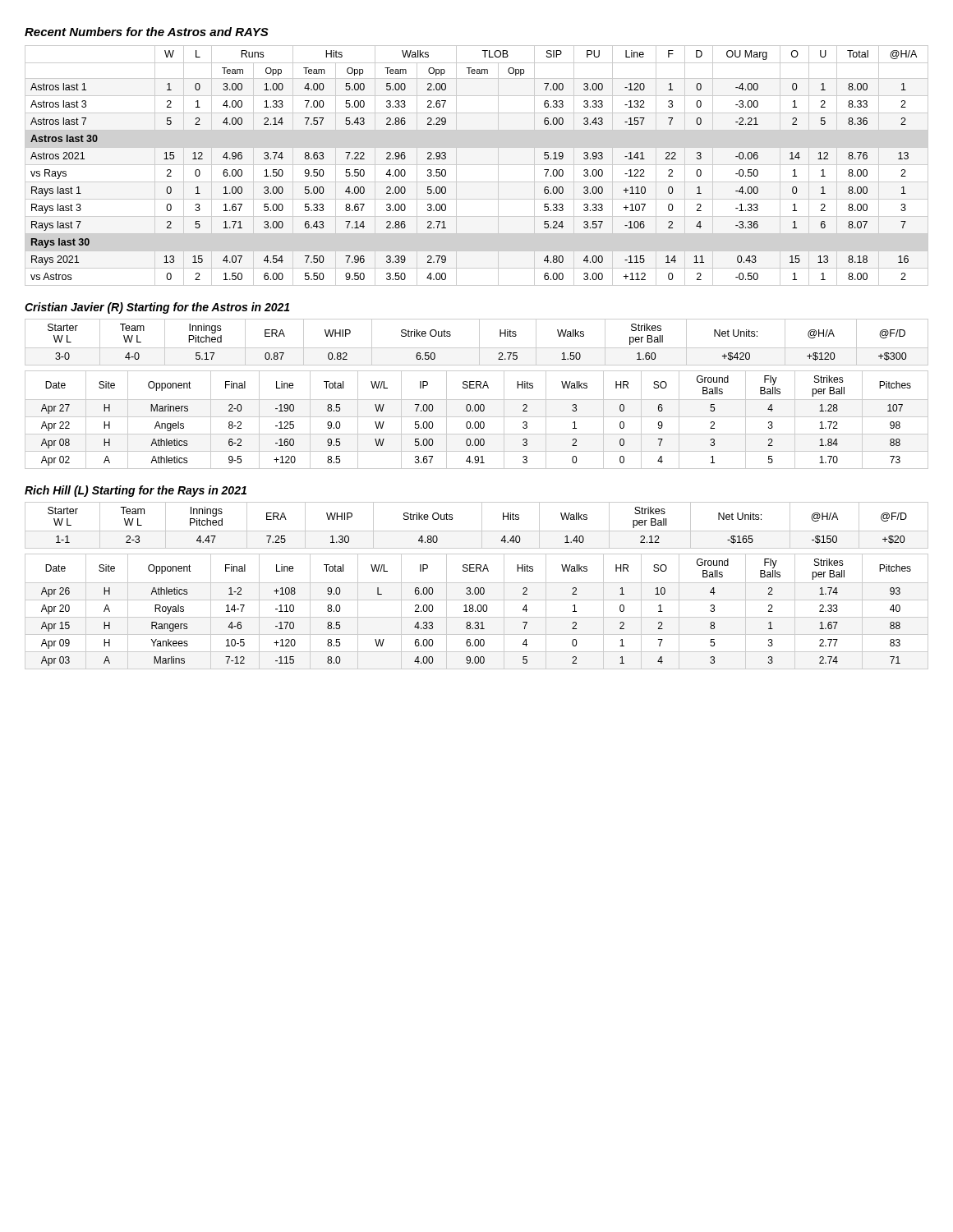
Task: Find the table that mentions "Rays last 7"
Action: (476, 166)
